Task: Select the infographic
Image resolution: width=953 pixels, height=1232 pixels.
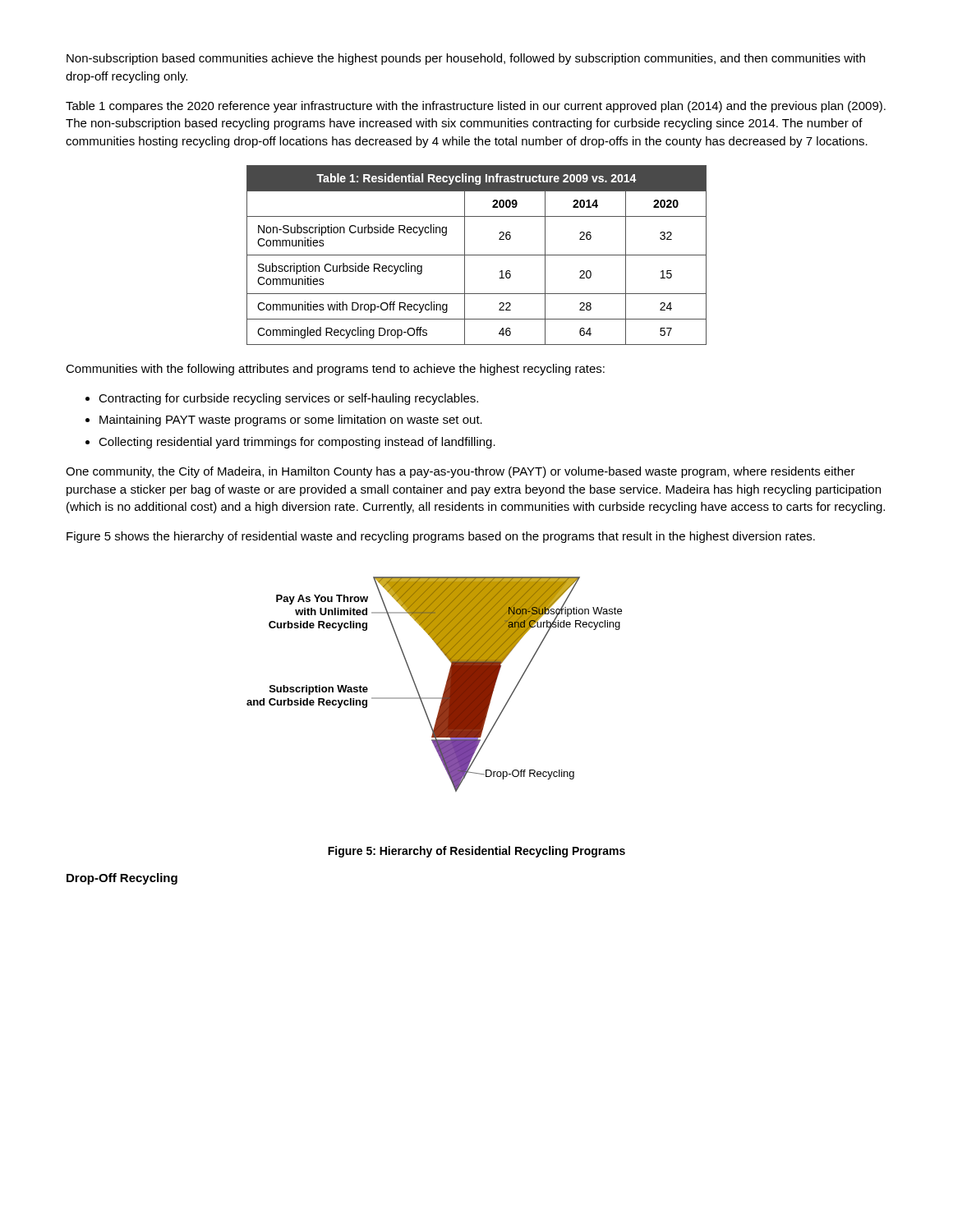Action: [x=476, y=700]
